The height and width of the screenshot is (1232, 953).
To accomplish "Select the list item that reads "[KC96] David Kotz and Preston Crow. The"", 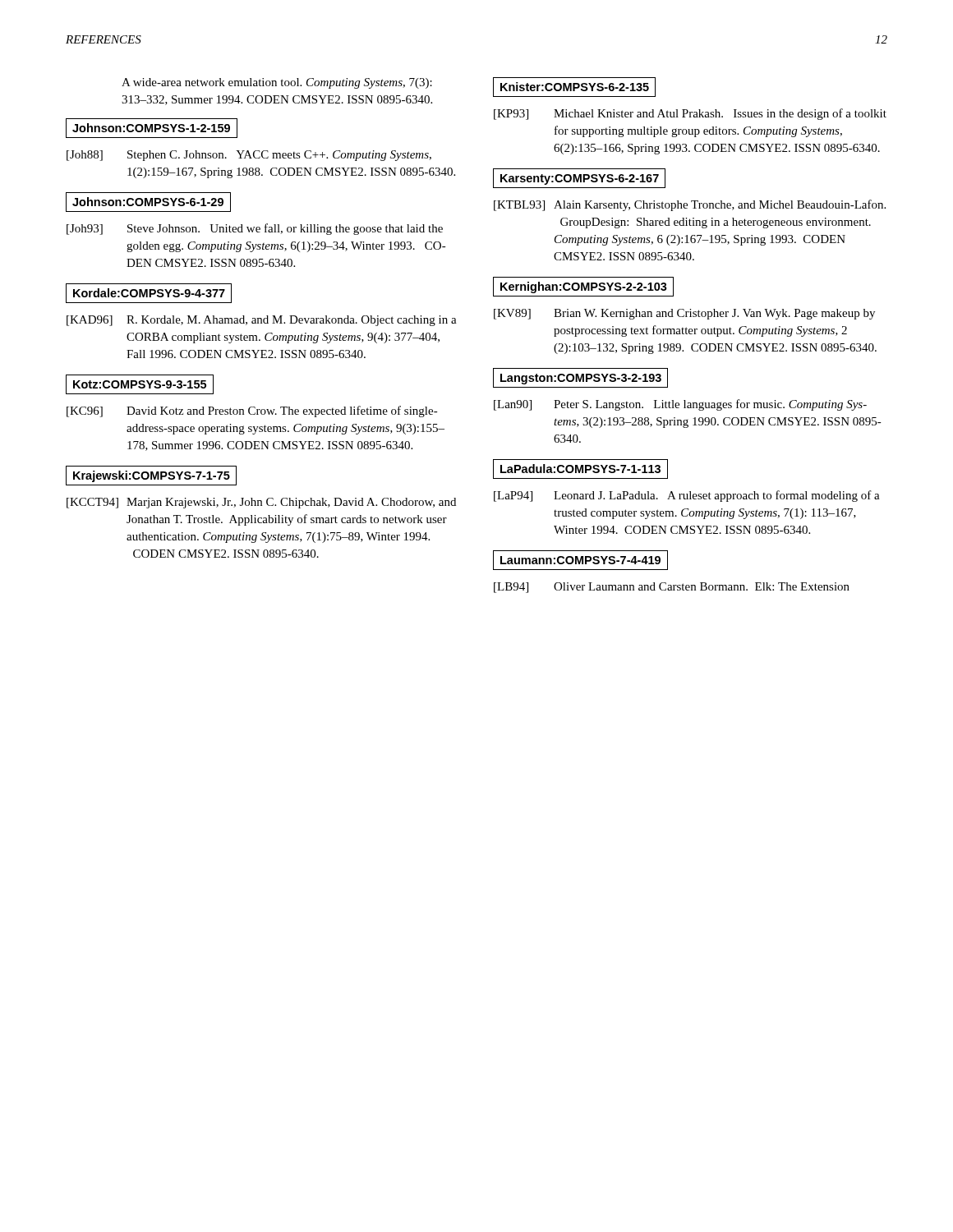I will pos(263,428).
